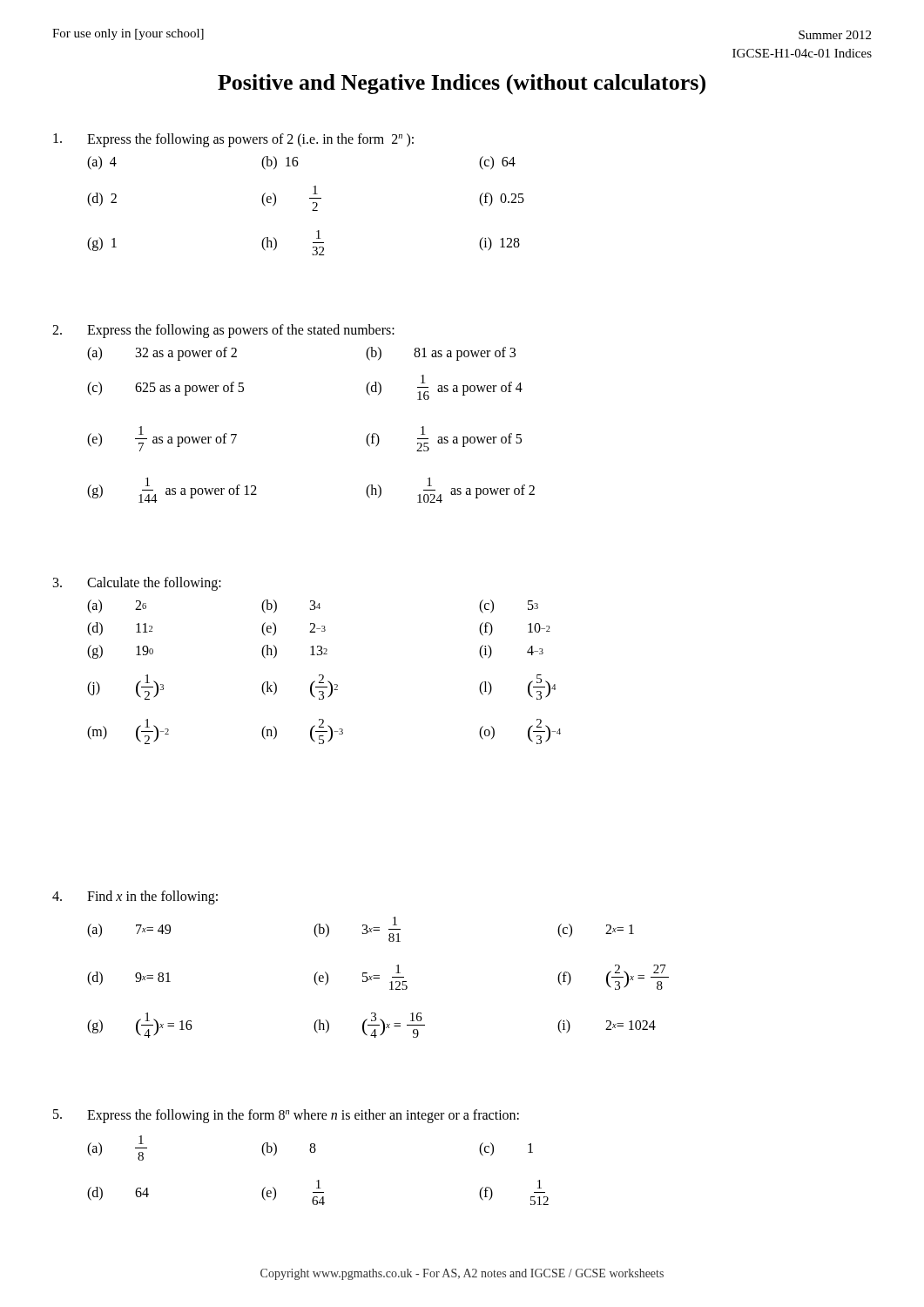Find the list item with the text "4. Find x in"

click(135, 897)
